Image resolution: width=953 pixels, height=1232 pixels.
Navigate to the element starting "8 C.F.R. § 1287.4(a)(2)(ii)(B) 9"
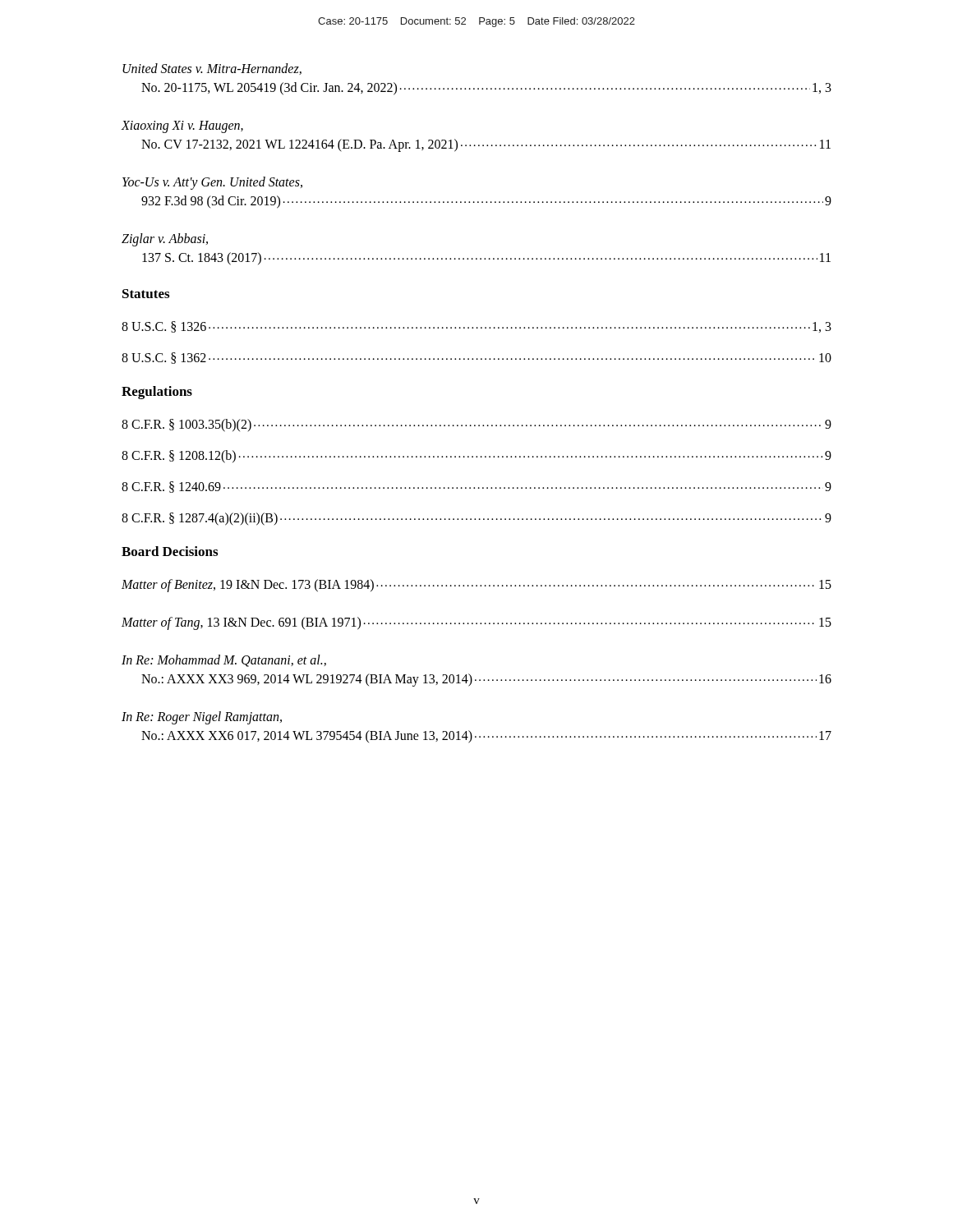point(476,518)
